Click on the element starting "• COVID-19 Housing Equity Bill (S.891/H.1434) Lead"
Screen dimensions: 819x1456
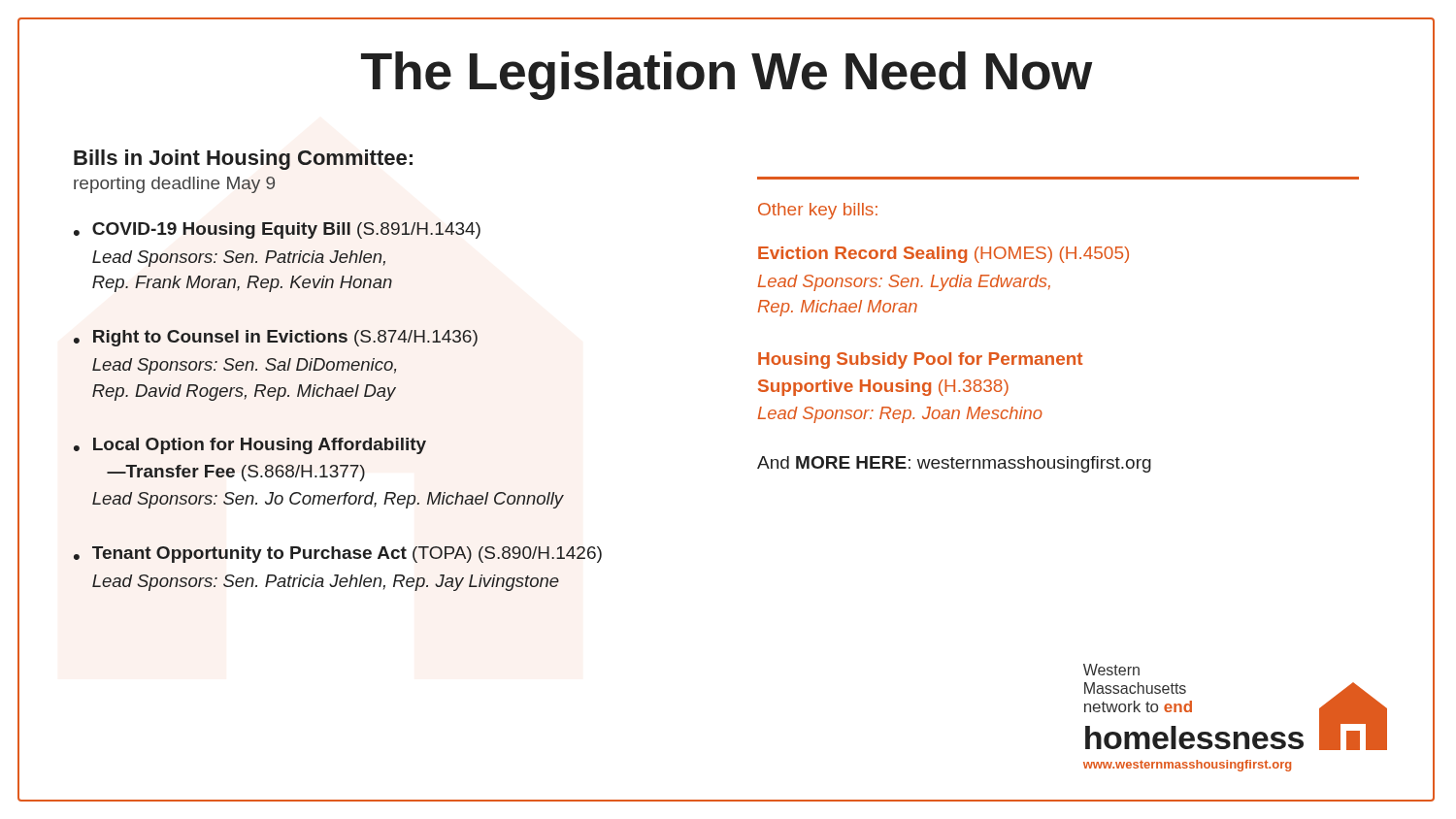coord(277,256)
